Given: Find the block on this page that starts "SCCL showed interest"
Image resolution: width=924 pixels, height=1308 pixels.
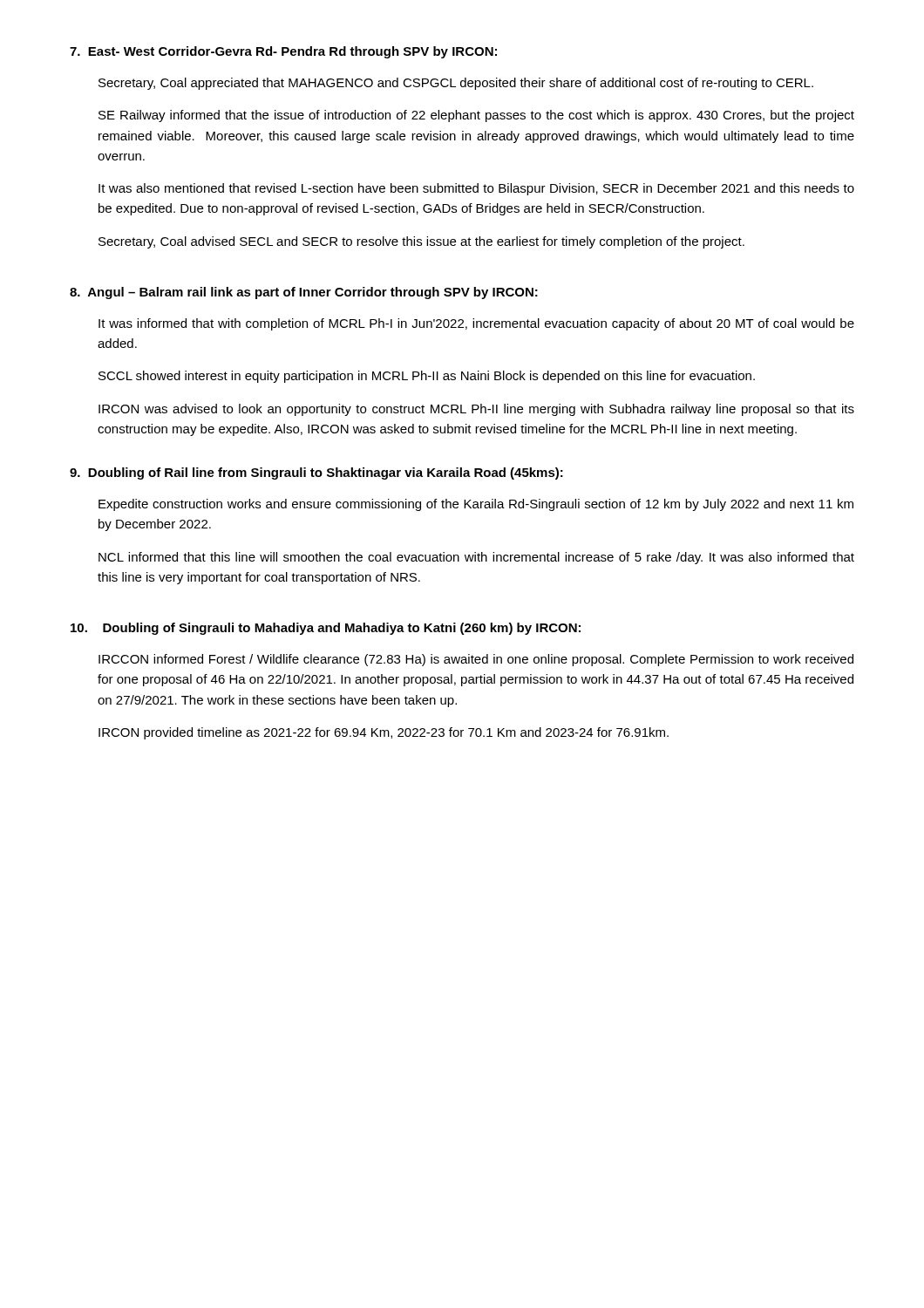Looking at the screenshot, I should pos(427,376).
